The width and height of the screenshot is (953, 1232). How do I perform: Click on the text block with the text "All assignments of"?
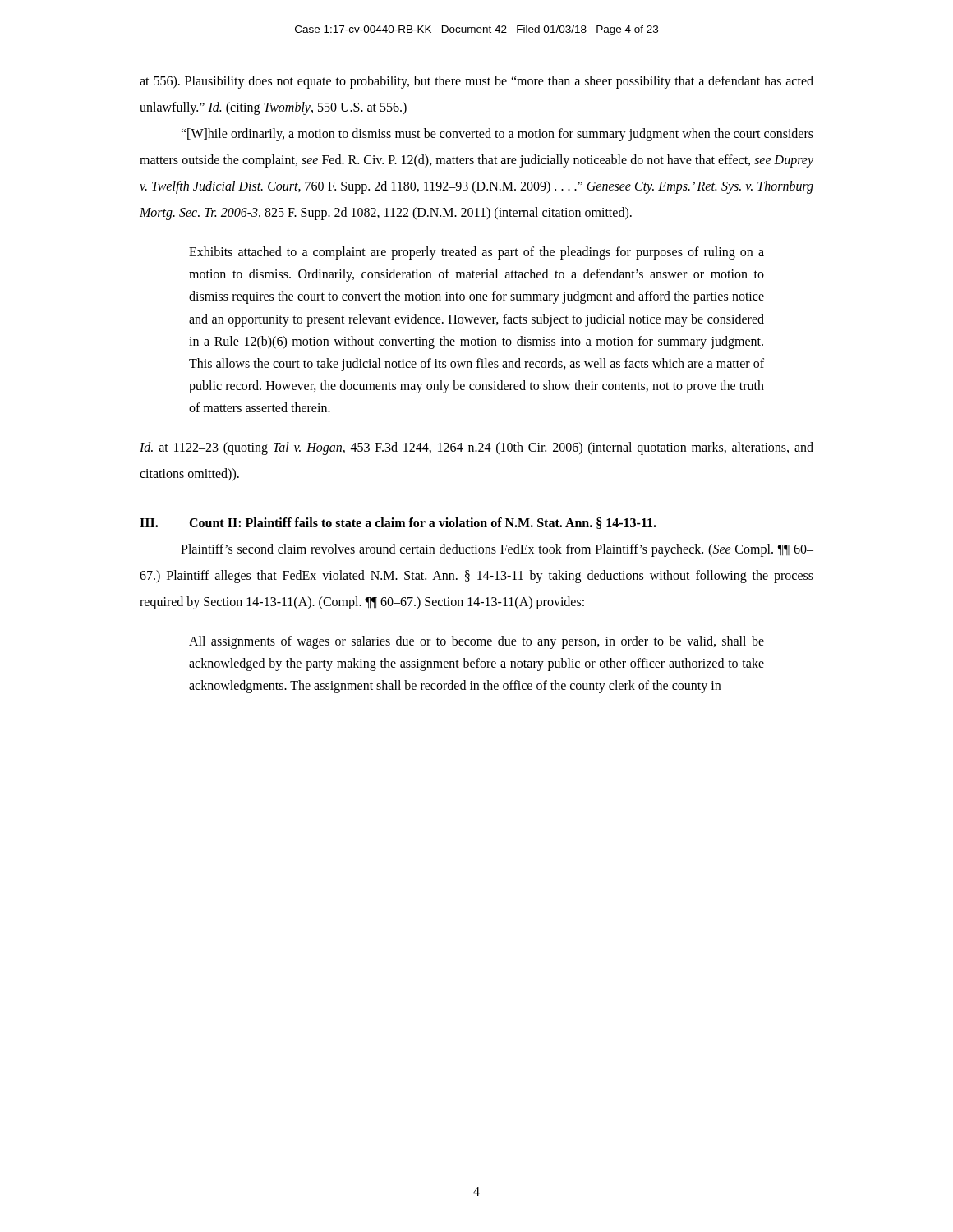476,663
